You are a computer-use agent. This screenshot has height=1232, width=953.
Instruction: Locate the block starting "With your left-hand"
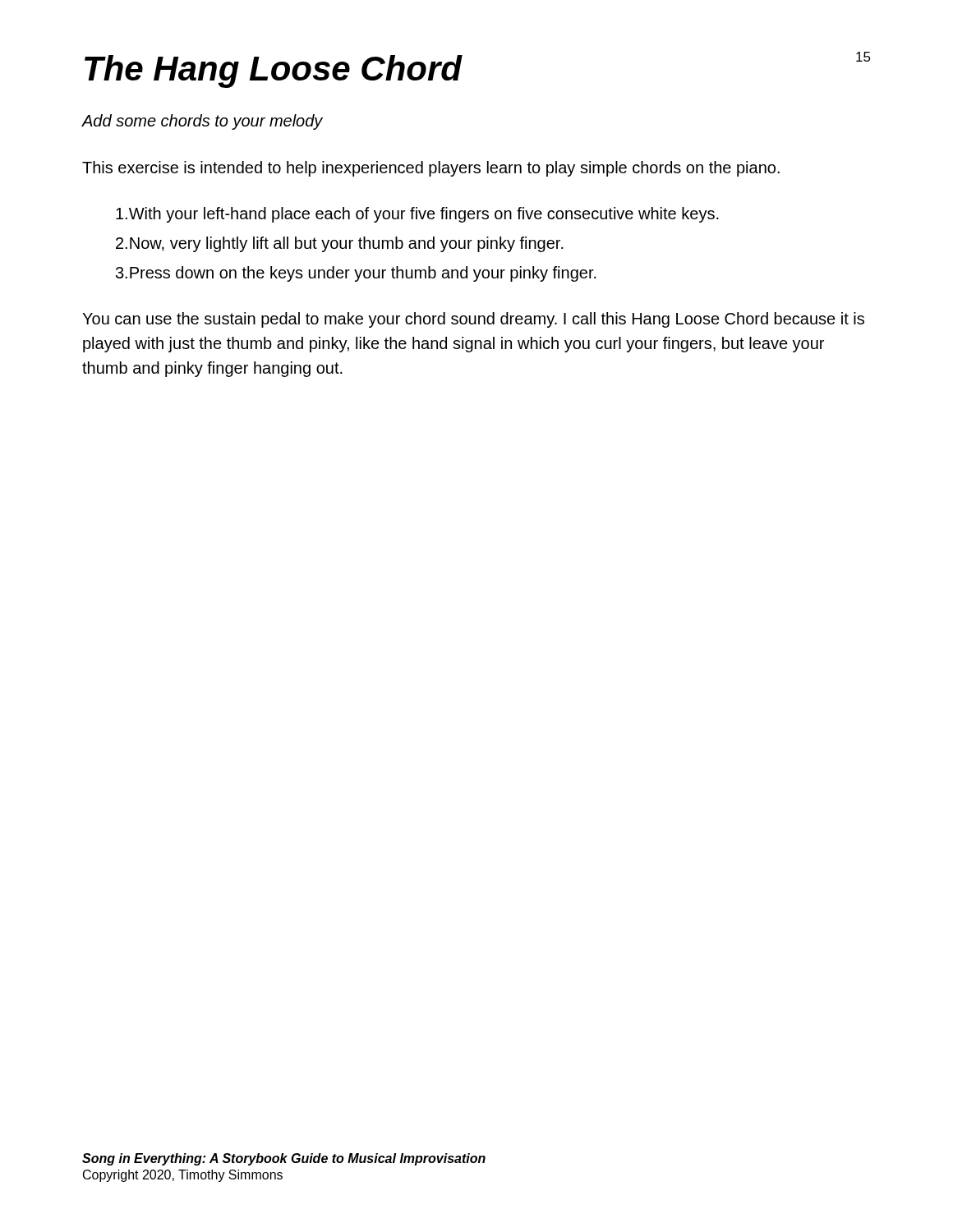[x=476, y=214]
